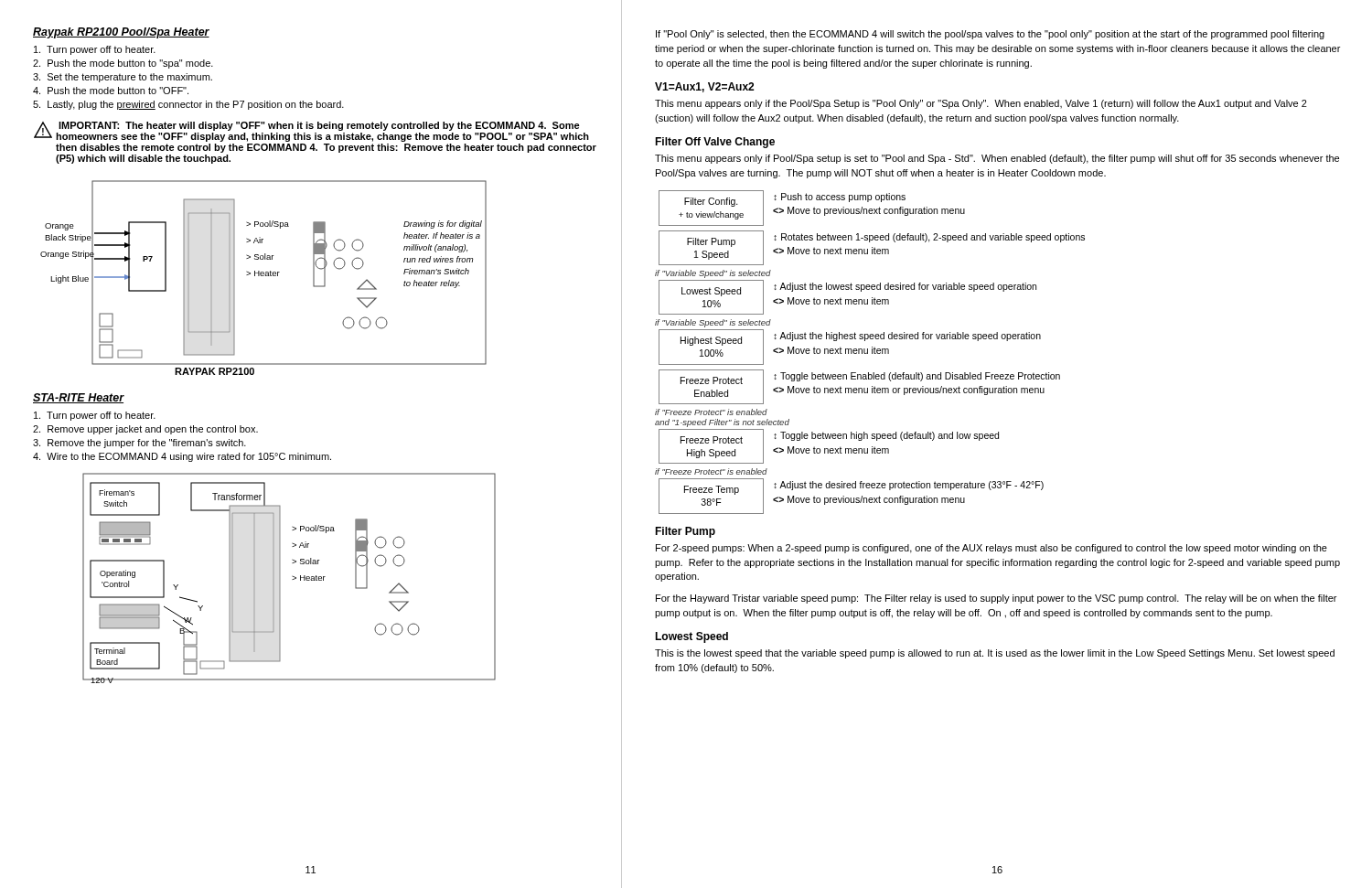
Task: Locate the block of text that opens with "3. Set the temperature to"
Action: [x=123, y=77]
